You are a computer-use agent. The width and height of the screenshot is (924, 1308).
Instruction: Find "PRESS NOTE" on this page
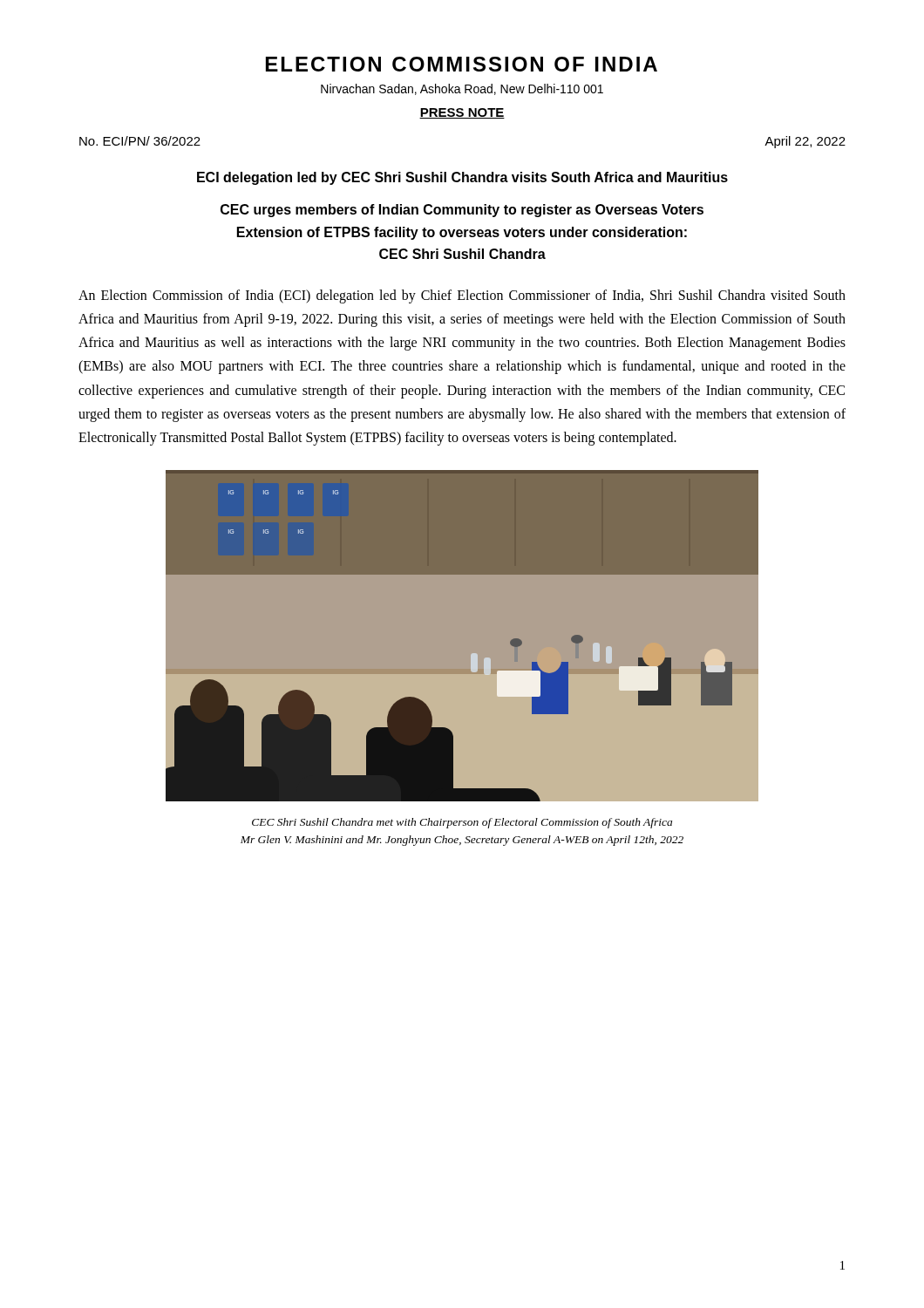coord(462,112)
